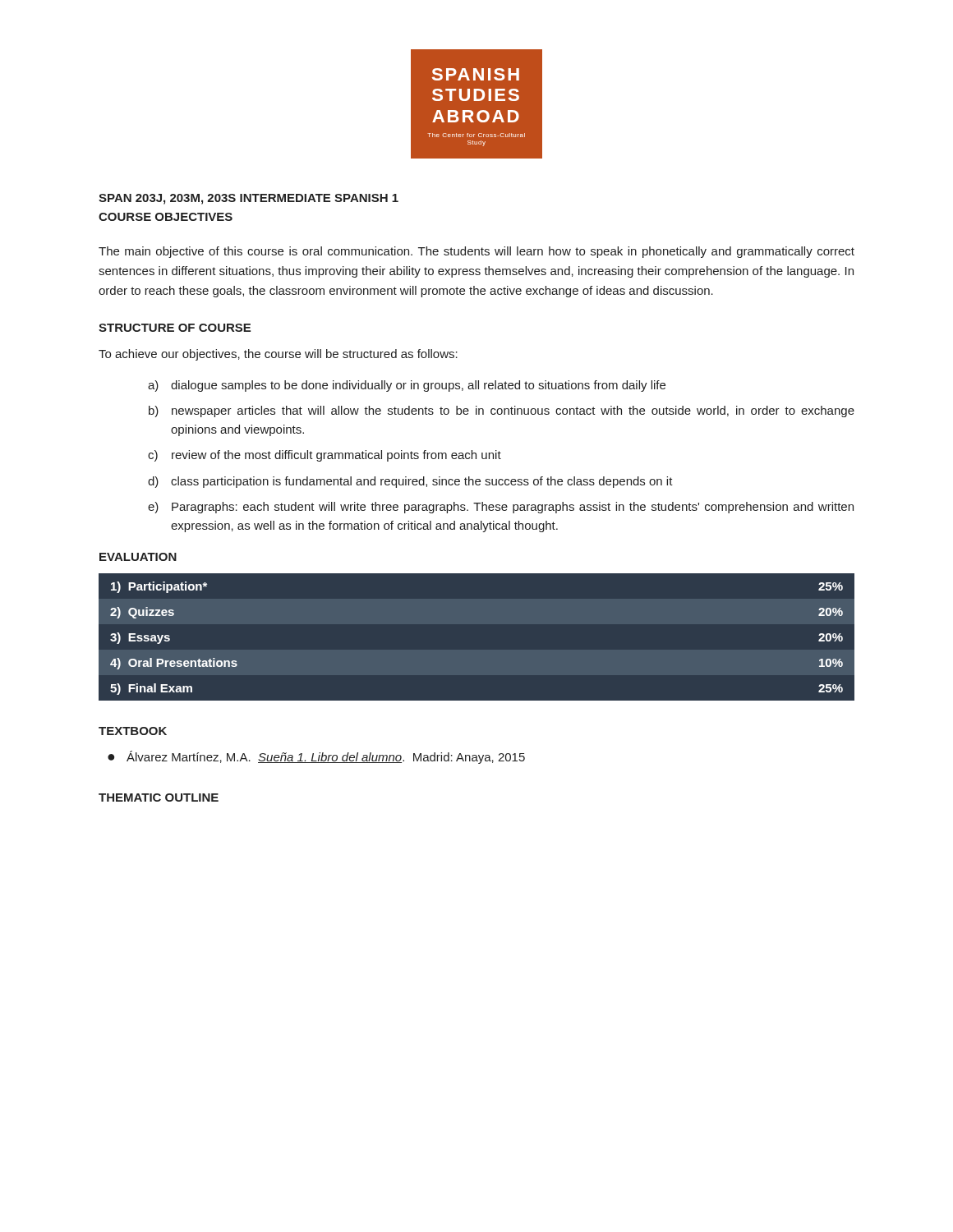Screen dimensions: 1232x953
Task: Point to the block beginning "To achieve our objectives, the course will"
Action: pos(278,353)
